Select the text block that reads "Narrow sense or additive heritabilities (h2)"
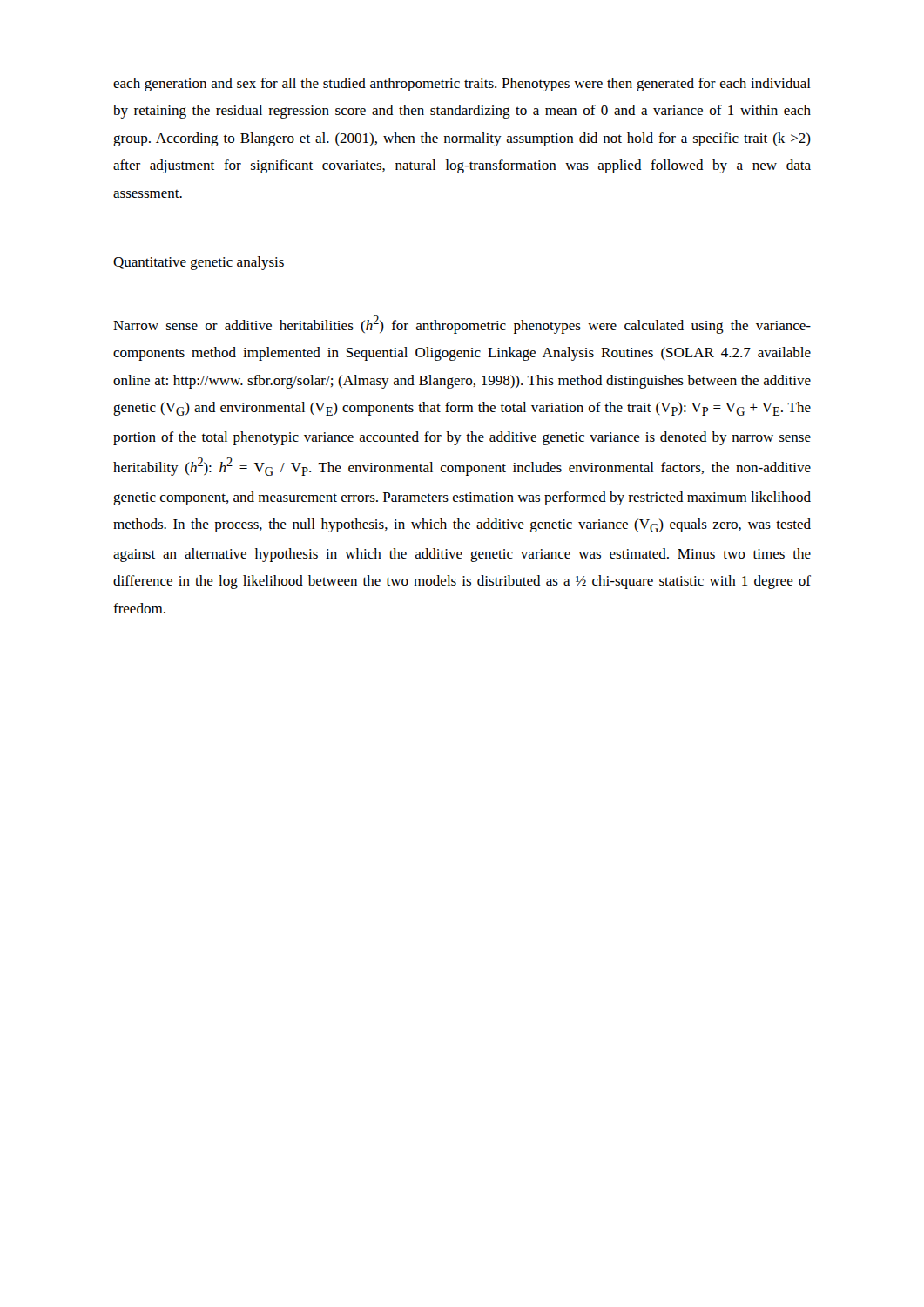The width and height of the screenshot is (924, 1307). pos(462,465)
